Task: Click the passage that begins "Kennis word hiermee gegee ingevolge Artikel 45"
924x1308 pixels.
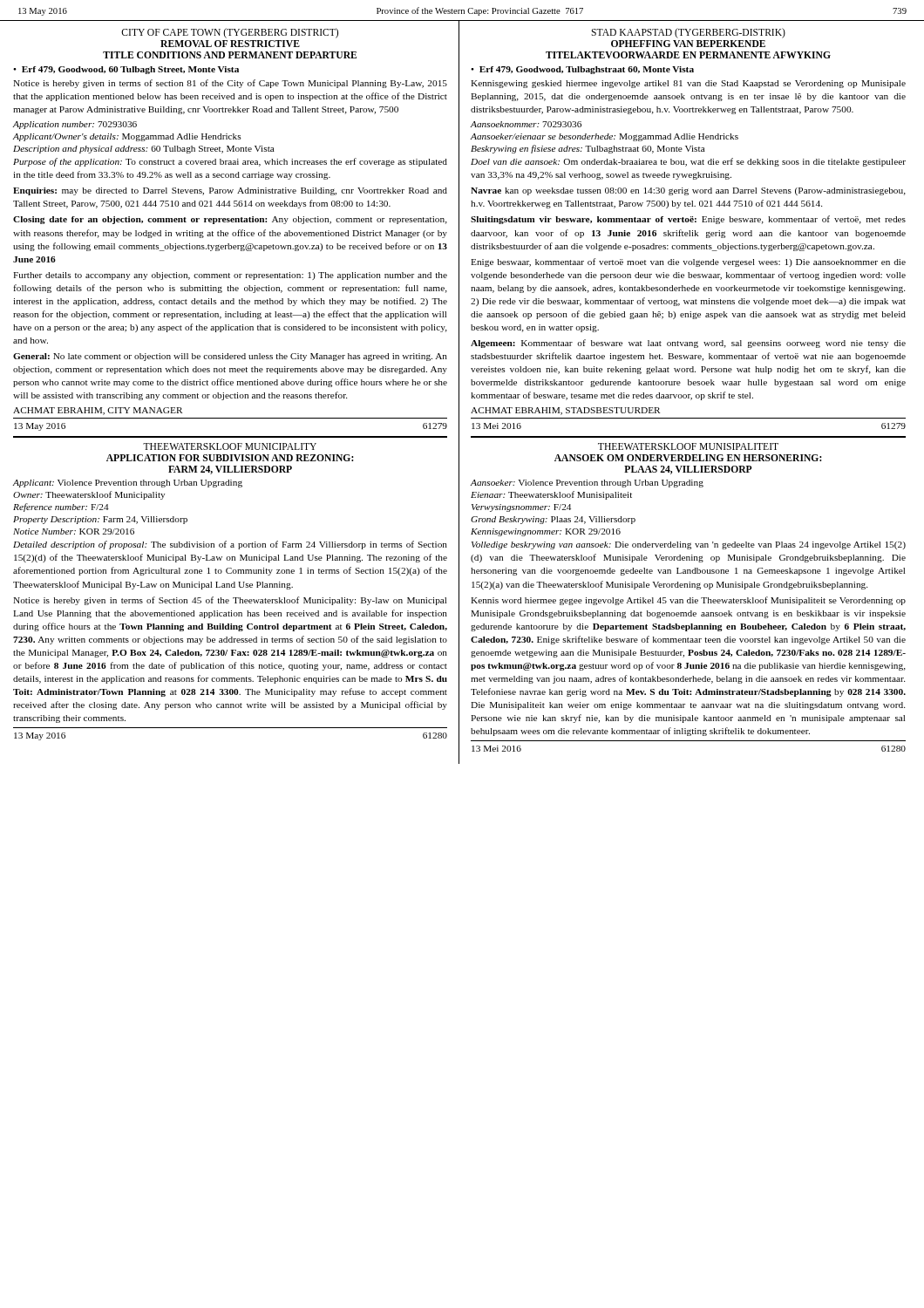Action: click(x=688, y=665)
